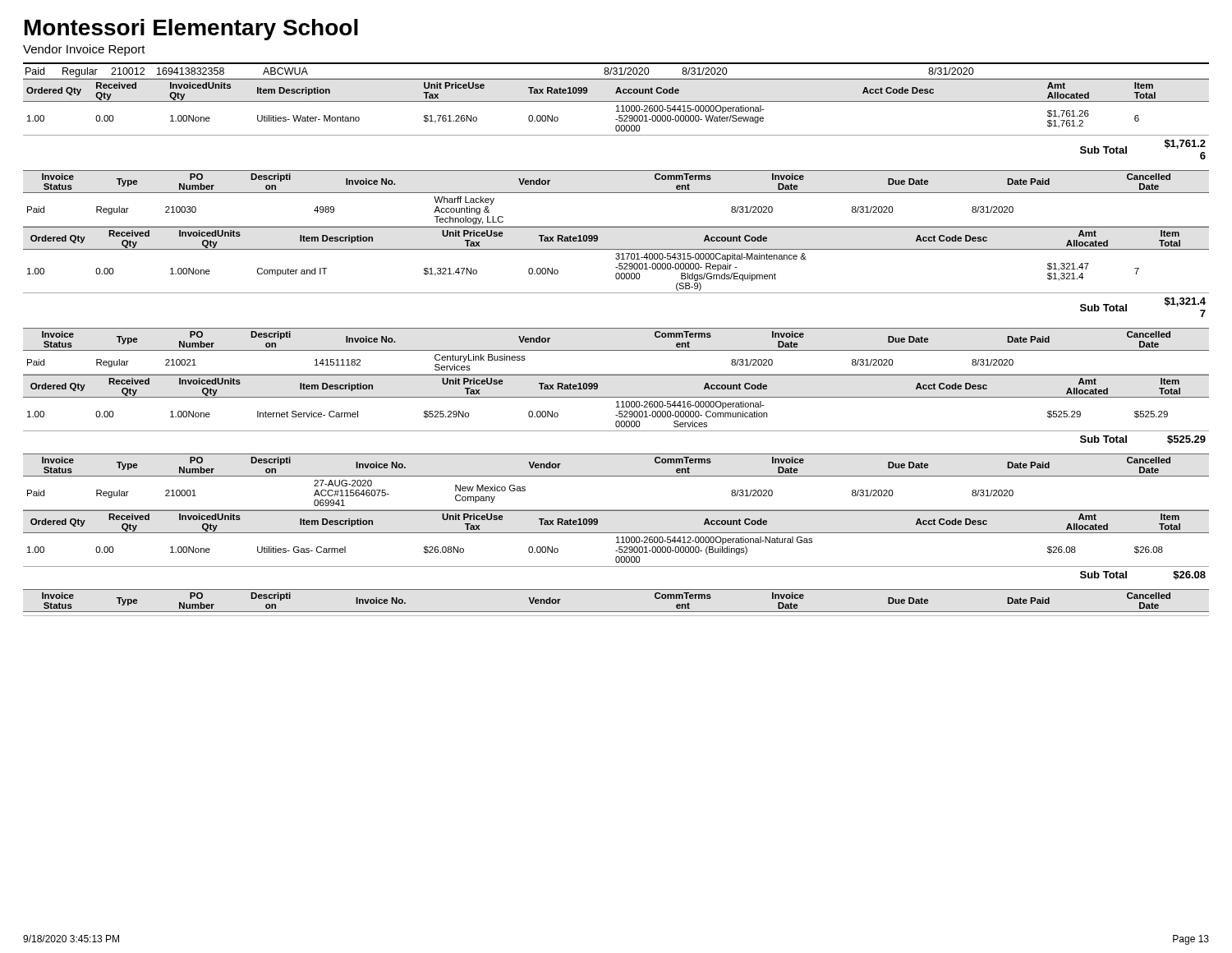Screen dimensions: 953x1232
Task: Locate the table with the text "Amt Allocated"
Action: tap(616, 113)
